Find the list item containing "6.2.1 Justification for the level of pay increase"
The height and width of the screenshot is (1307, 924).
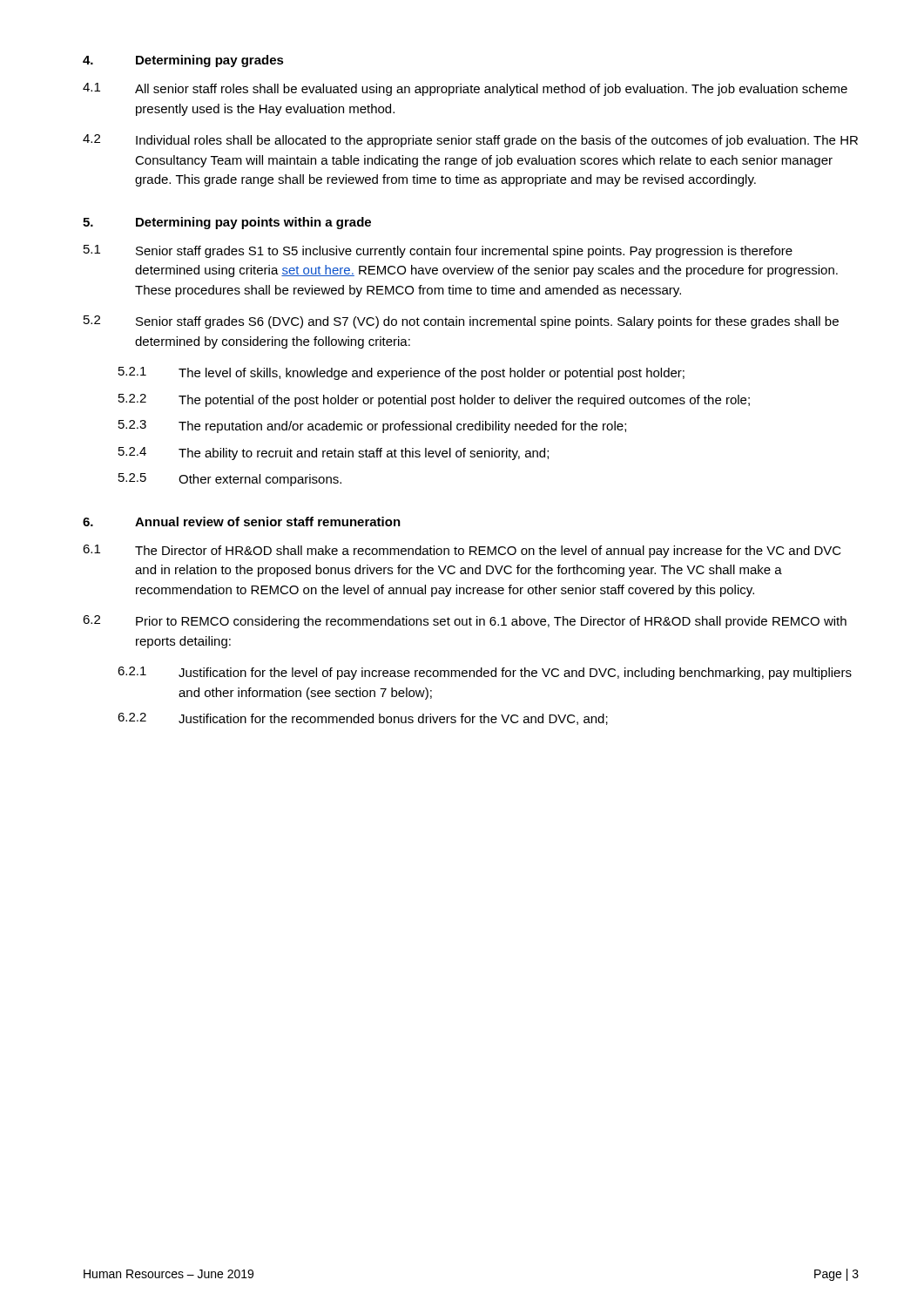coord(488,683)
